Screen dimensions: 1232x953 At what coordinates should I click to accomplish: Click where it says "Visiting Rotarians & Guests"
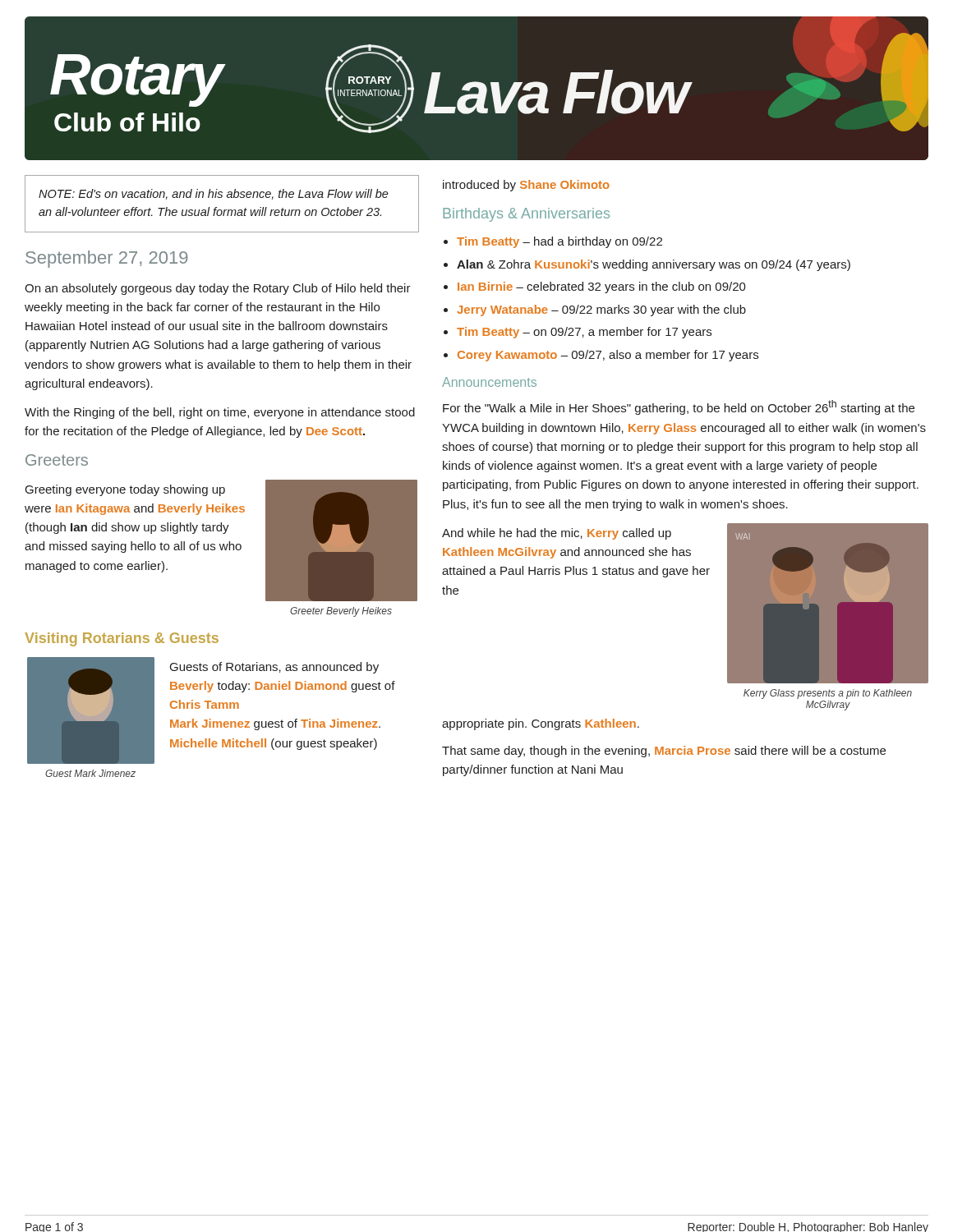122,638
